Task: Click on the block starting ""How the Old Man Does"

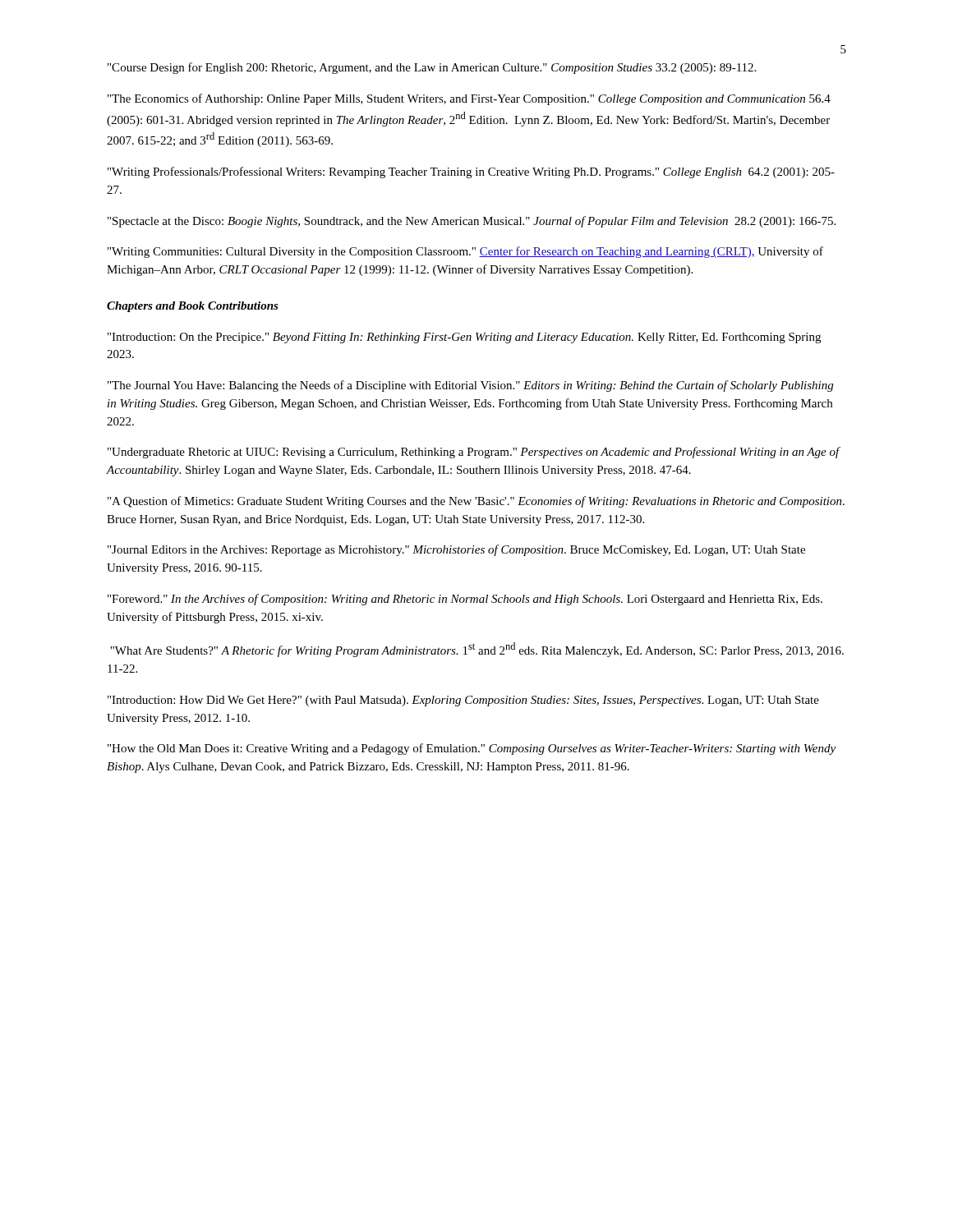Action: point(471,757)
